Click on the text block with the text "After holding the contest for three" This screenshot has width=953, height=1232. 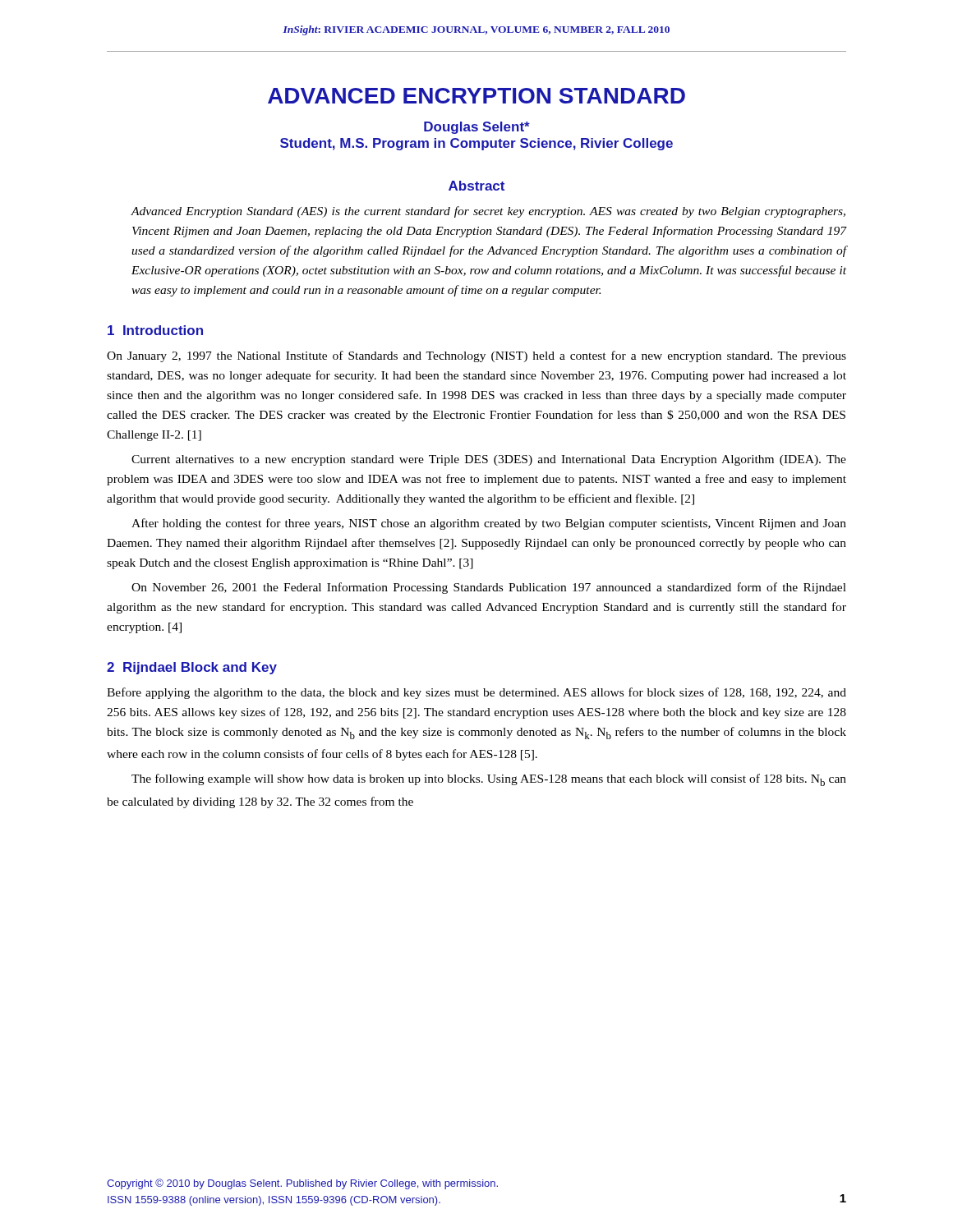pos(476,543)
